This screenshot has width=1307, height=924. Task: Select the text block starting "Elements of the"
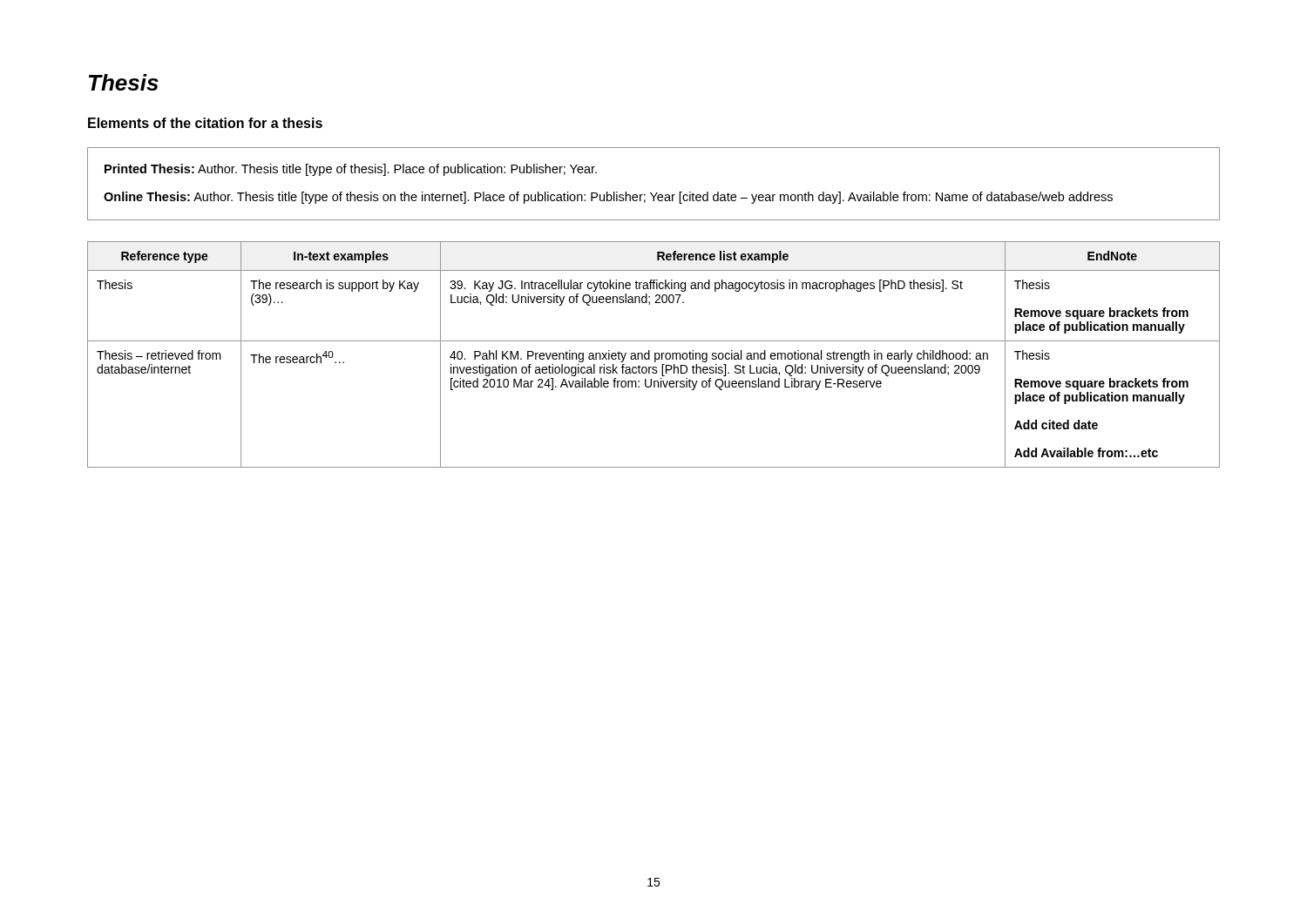[x=205, y=123]
